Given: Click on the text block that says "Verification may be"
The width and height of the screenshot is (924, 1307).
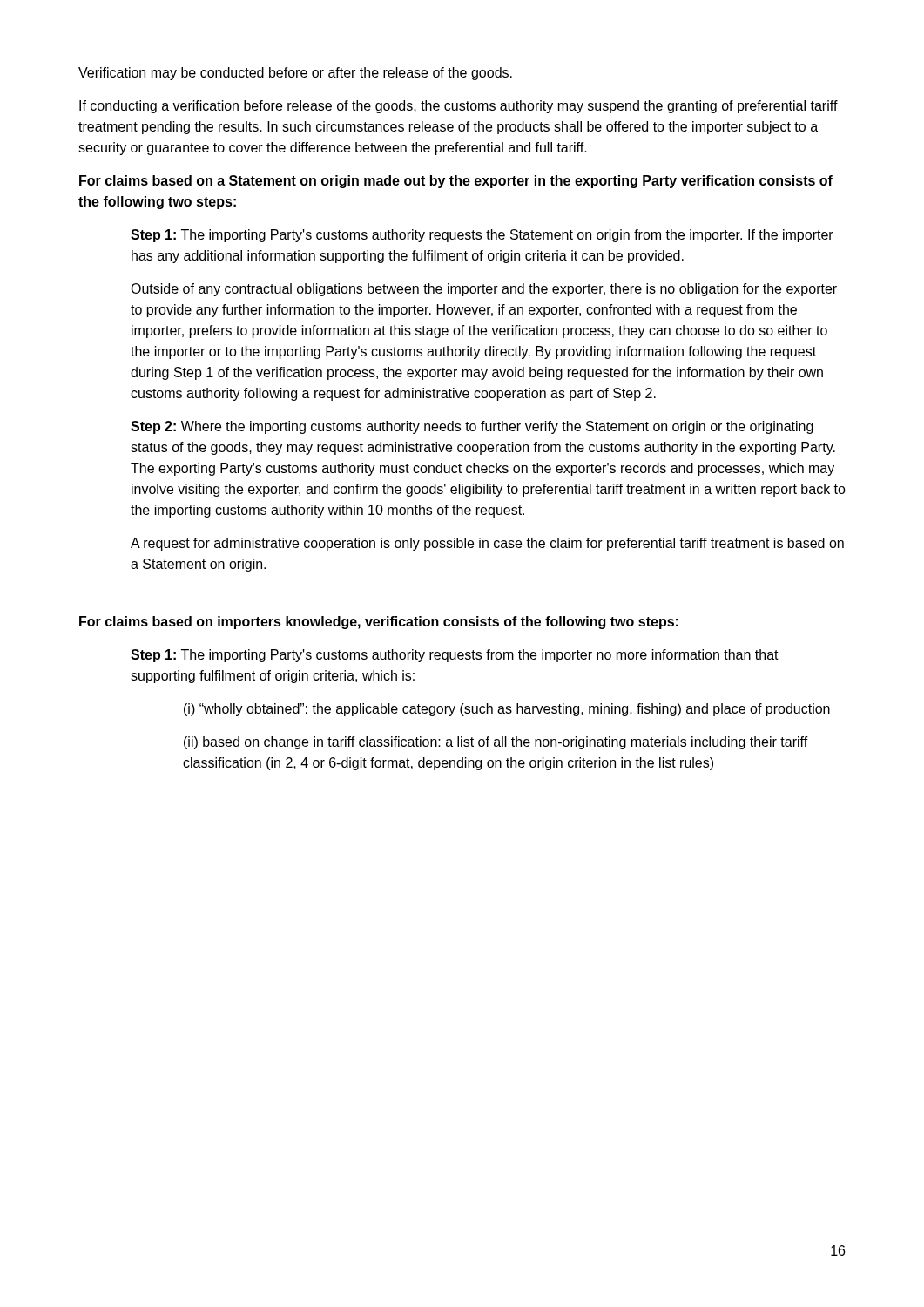Looking at the screenshot, I should click(296, 73).
